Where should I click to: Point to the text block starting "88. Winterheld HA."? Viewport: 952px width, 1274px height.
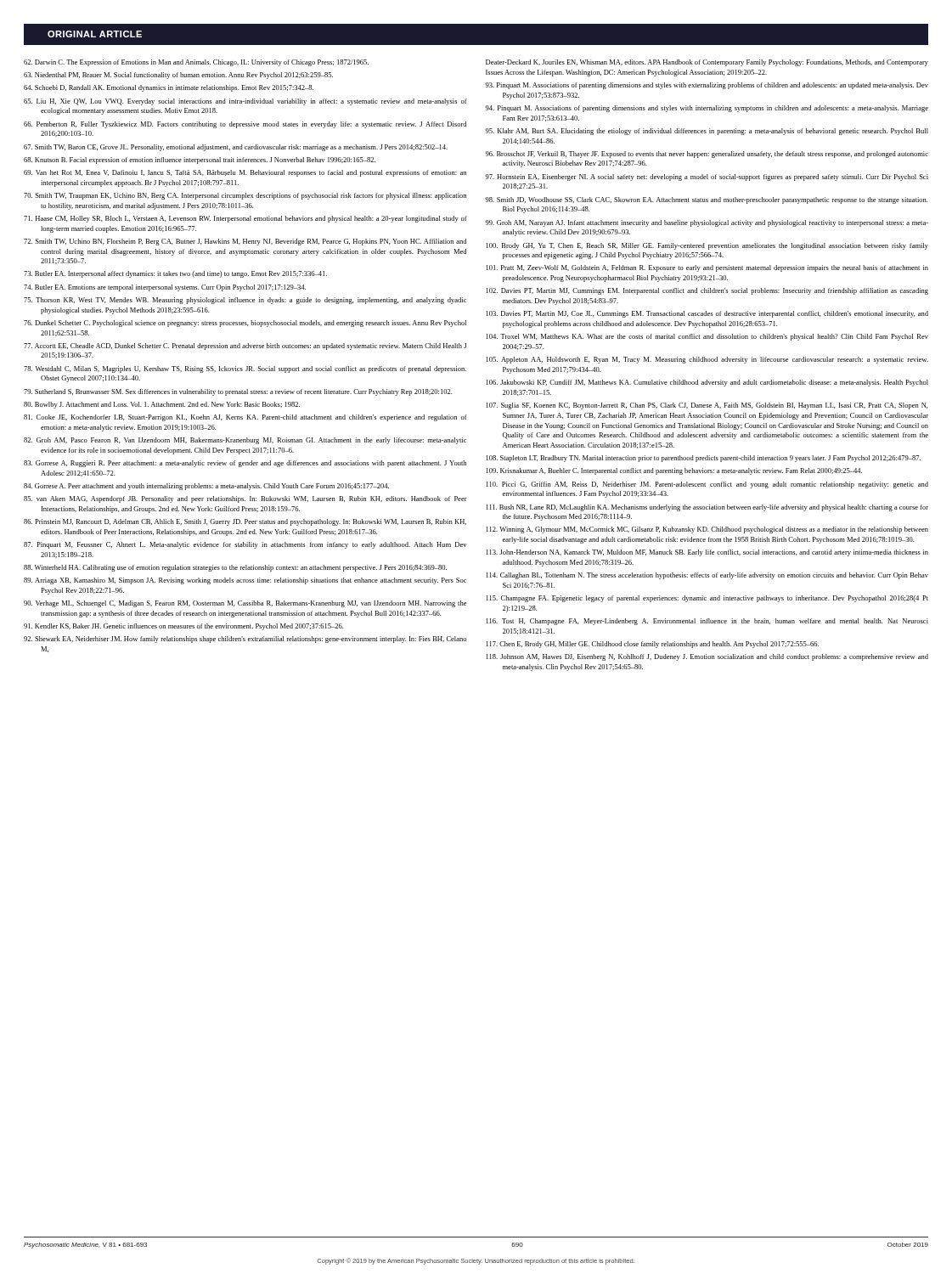(x=235, y=567)
